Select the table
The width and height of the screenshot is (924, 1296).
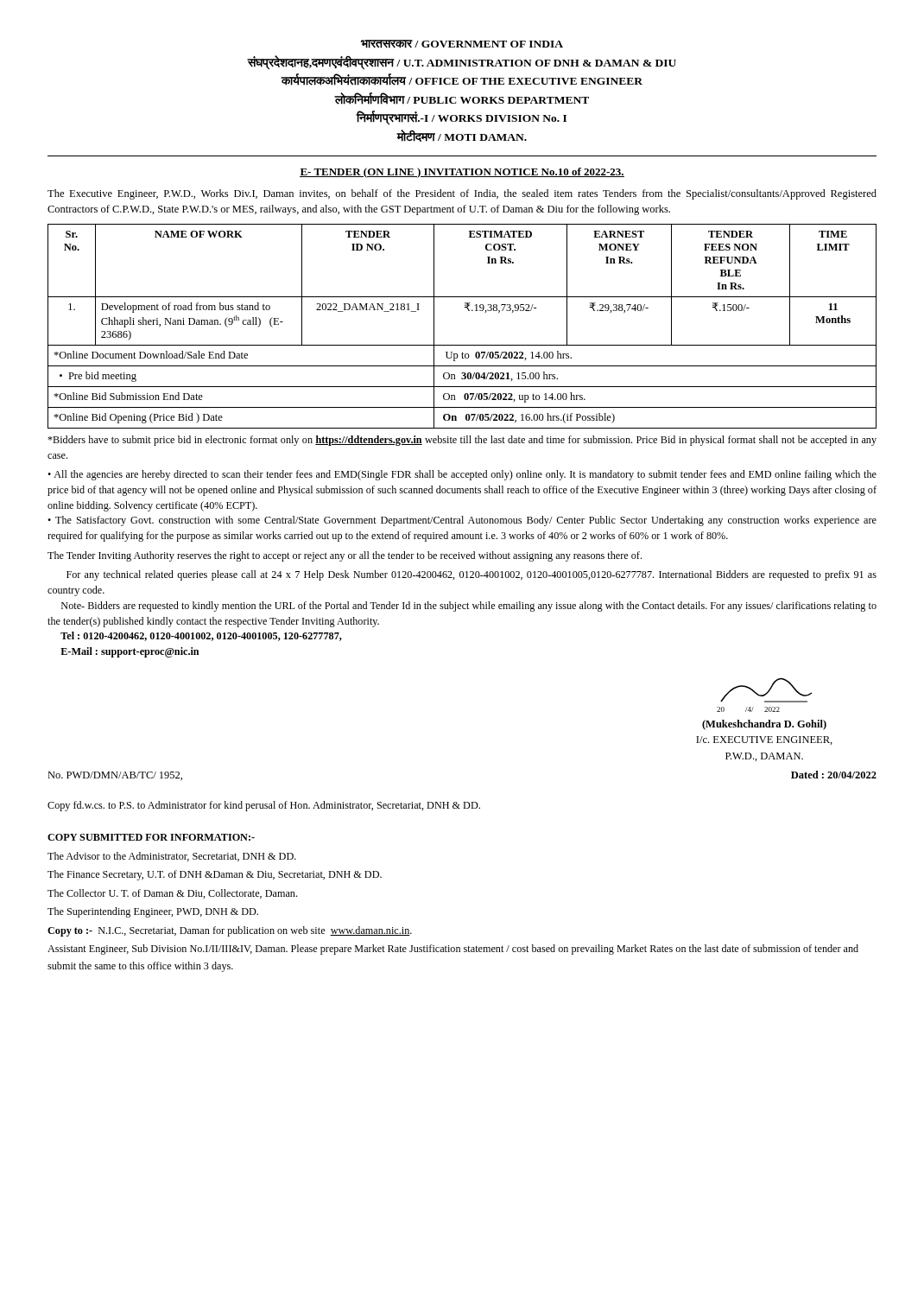tap(462, 326)
